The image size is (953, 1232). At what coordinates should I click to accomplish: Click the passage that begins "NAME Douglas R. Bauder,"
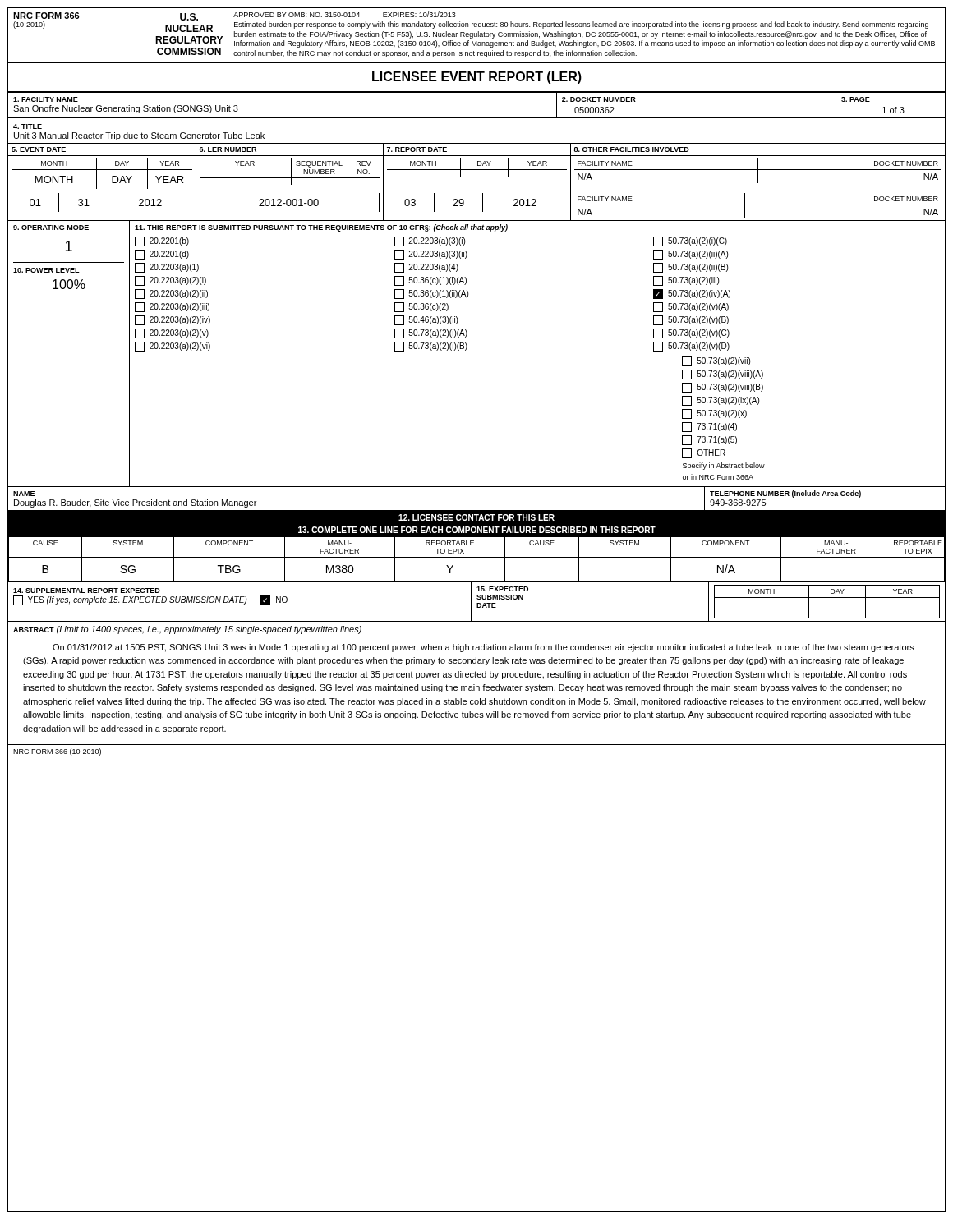point(356,498)
